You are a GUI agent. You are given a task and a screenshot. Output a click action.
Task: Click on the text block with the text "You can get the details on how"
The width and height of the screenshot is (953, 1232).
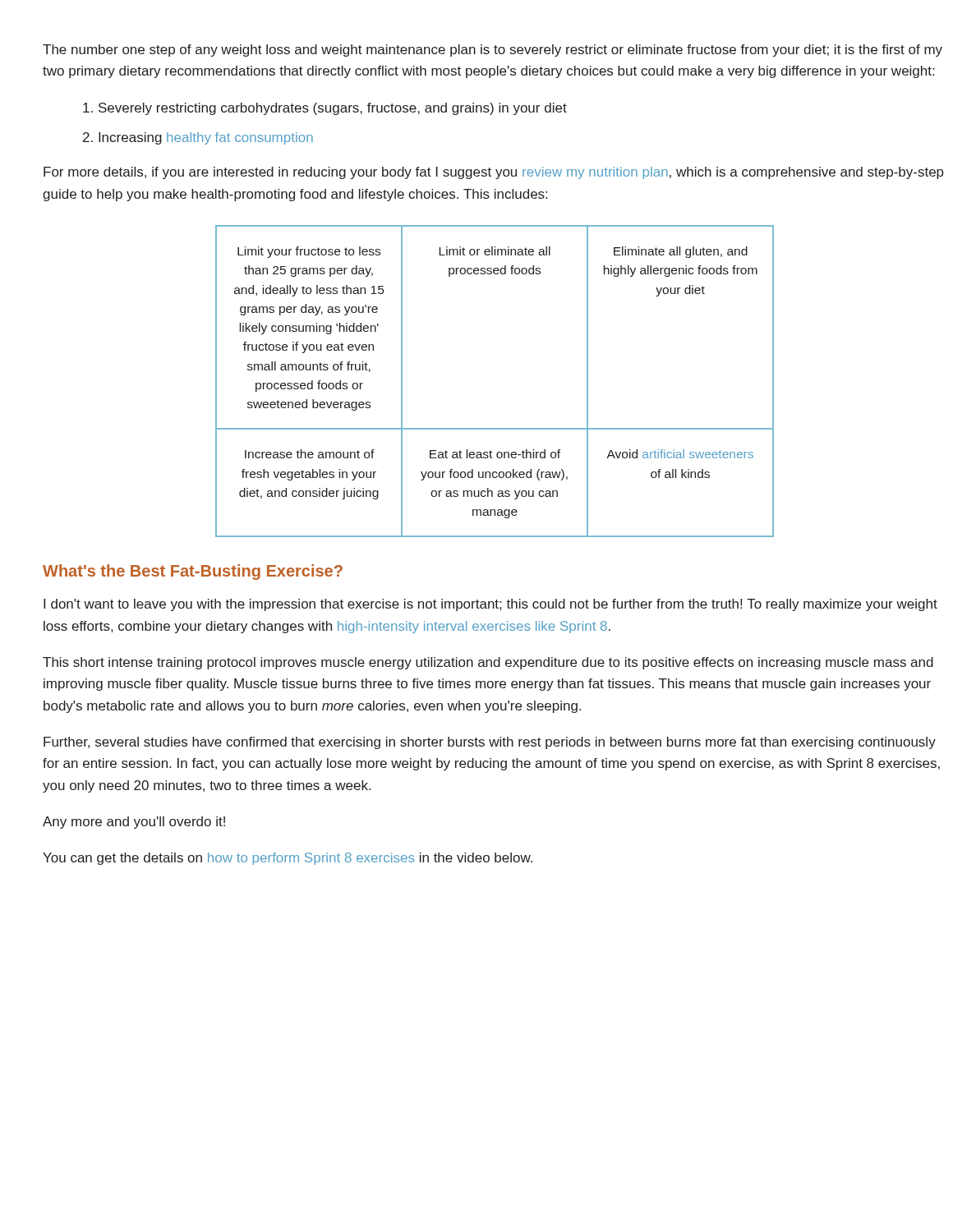288,858
